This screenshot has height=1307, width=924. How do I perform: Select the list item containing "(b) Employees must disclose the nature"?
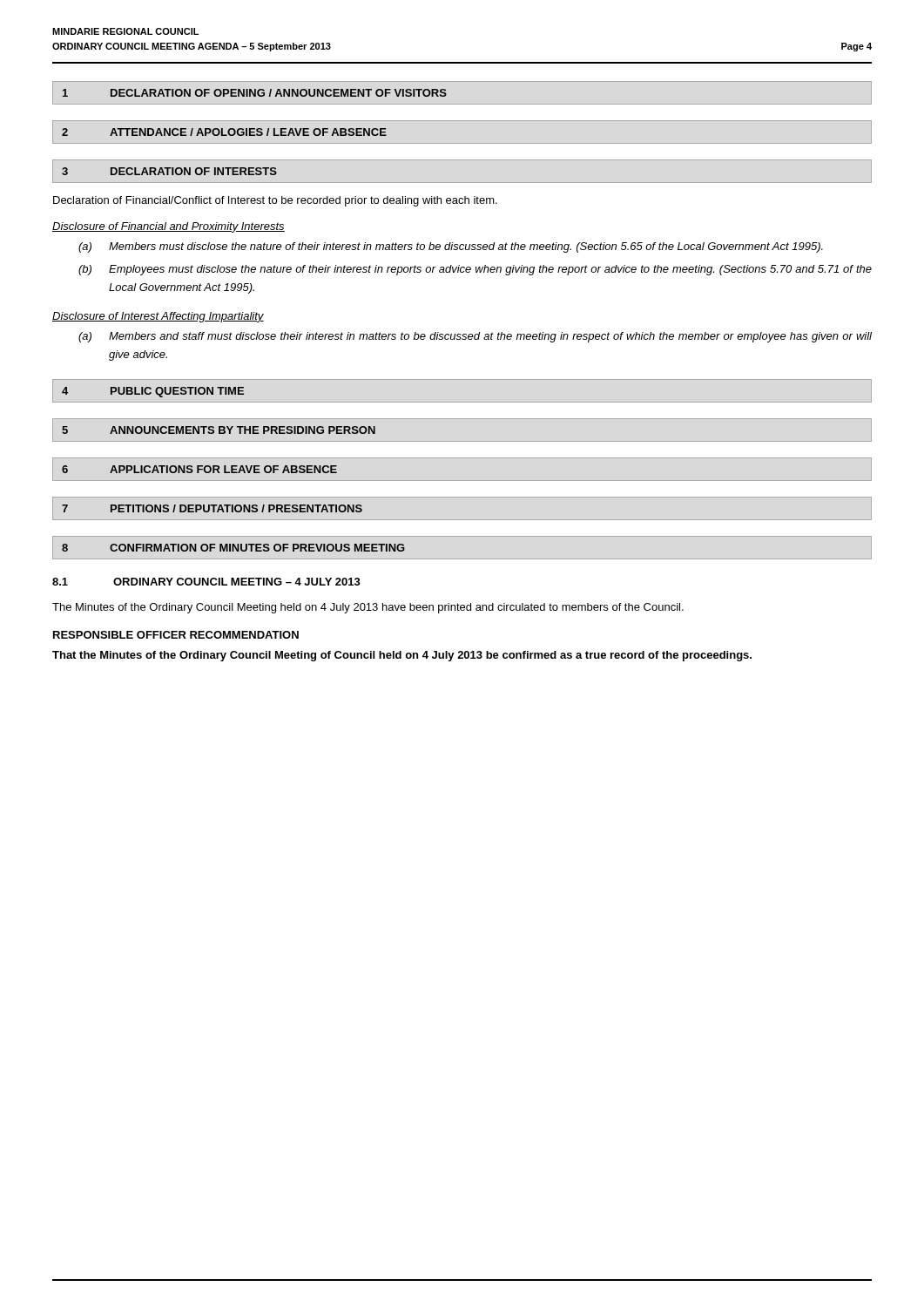tap(475, 279)
